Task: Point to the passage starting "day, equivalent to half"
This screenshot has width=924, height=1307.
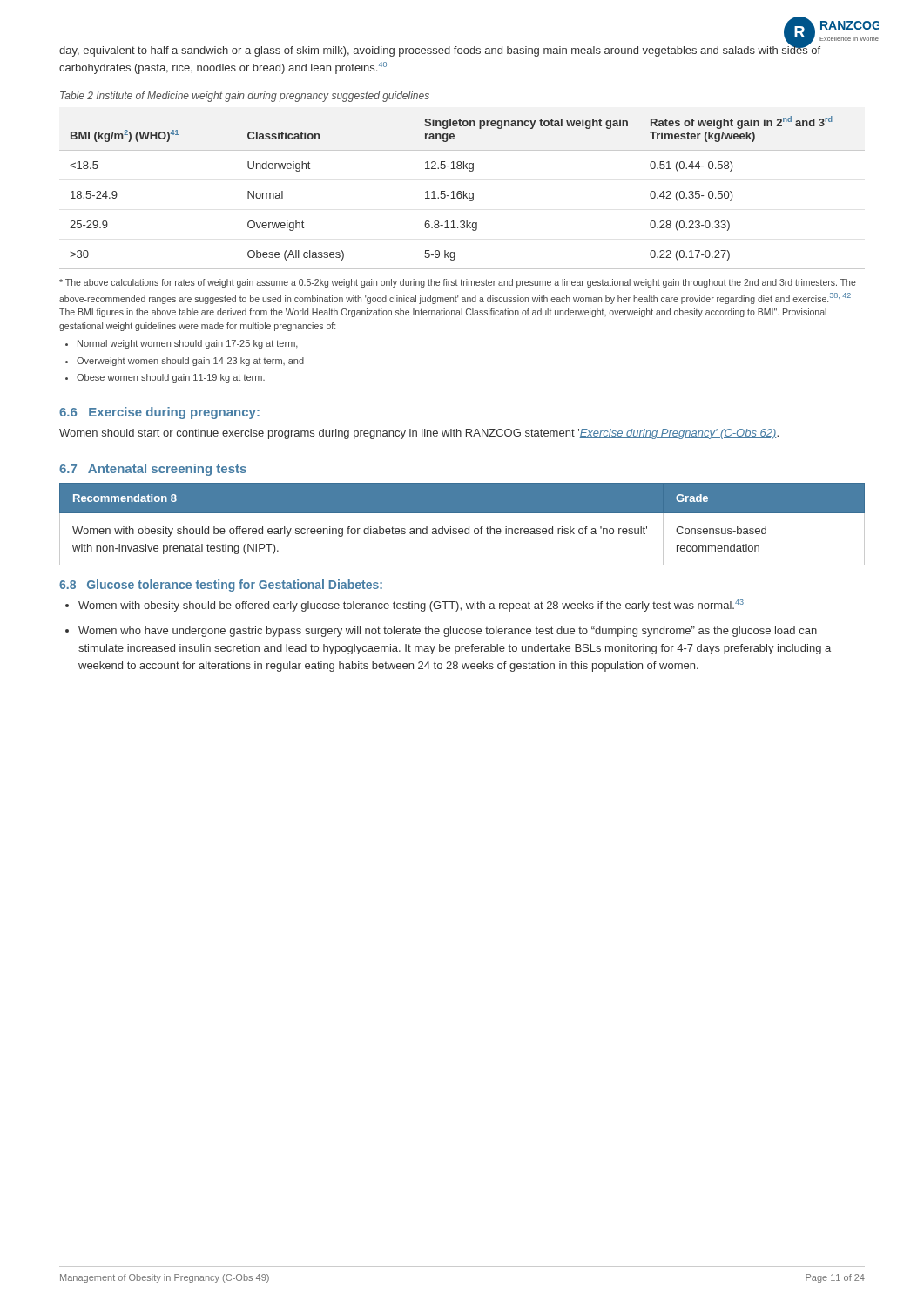Action: pyautogui.click(x=440, y=59)
